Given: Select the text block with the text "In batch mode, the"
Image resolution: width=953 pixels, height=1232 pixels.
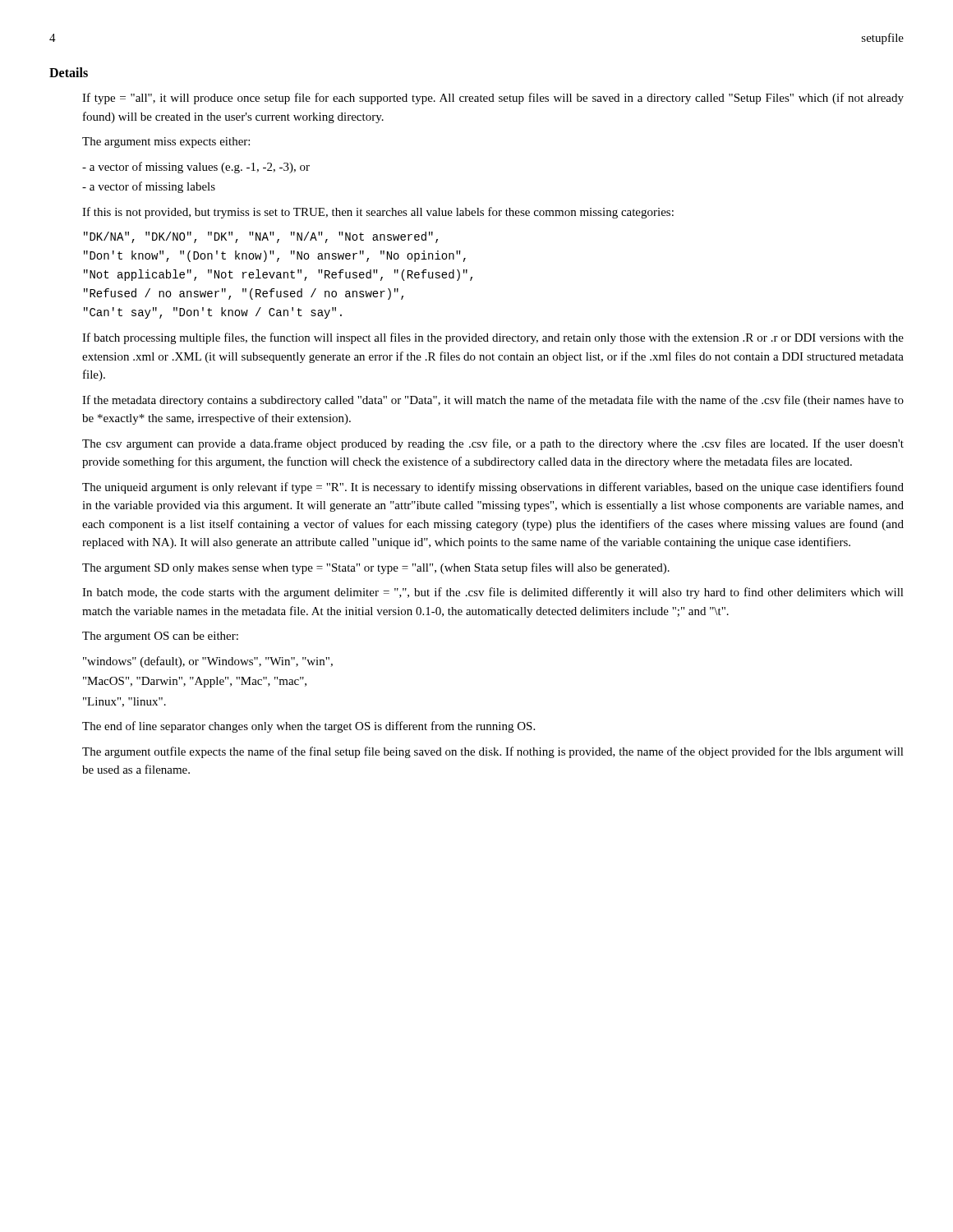Looking at the screenshot, I should pos(493,601).
